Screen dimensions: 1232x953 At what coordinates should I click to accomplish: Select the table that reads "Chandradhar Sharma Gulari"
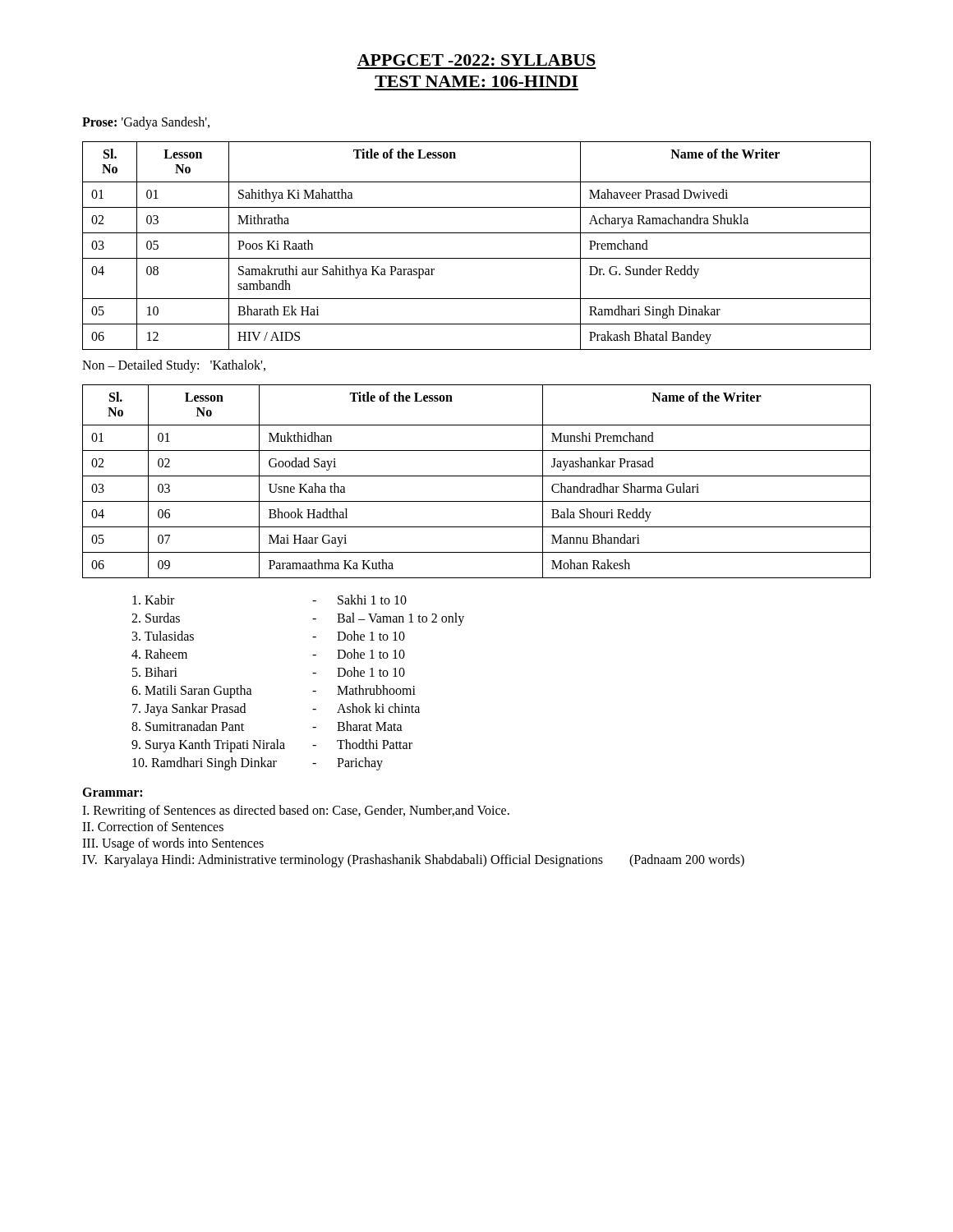(476, 481)
